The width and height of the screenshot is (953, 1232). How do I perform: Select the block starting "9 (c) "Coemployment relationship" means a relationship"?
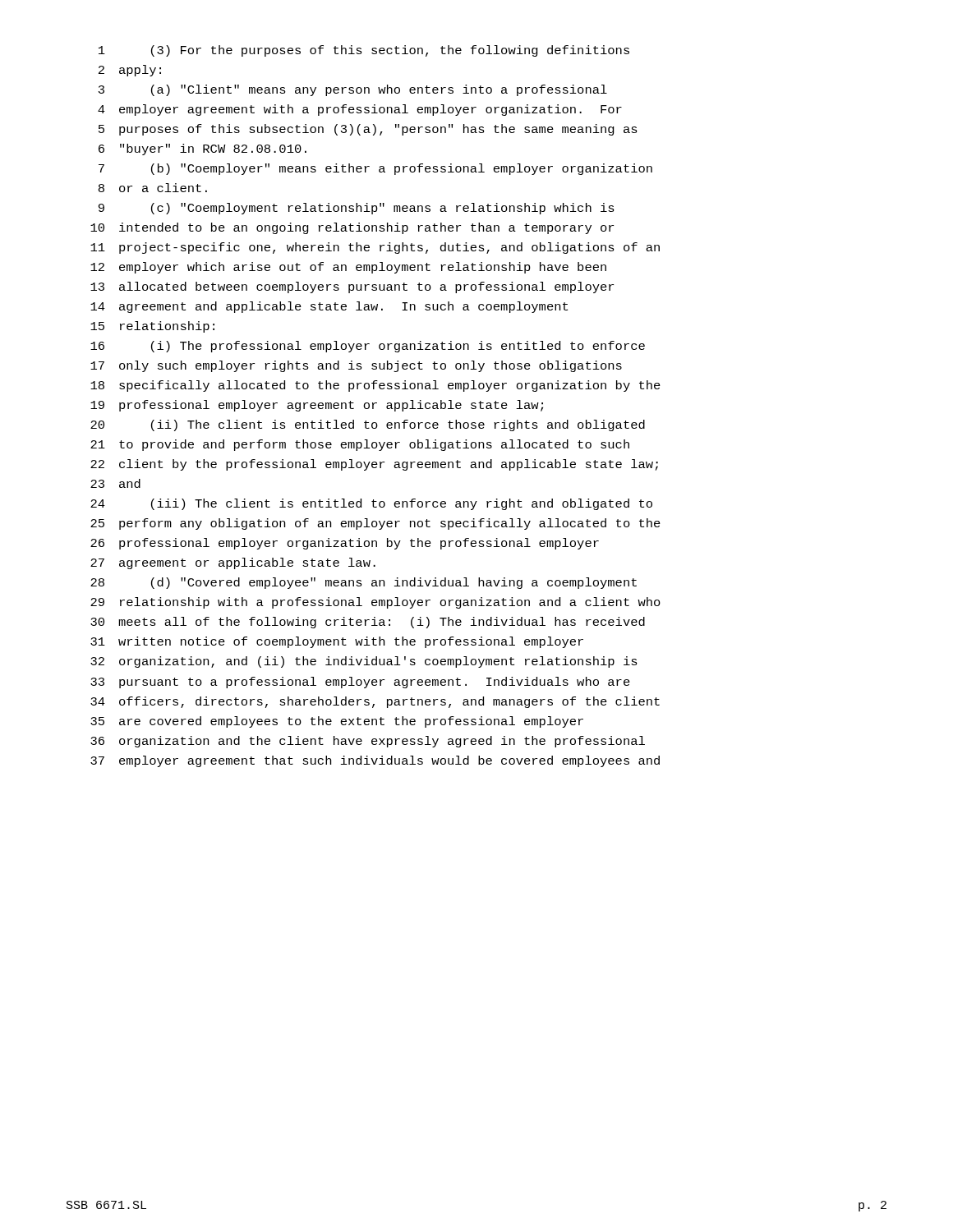(x=476, y=268)
